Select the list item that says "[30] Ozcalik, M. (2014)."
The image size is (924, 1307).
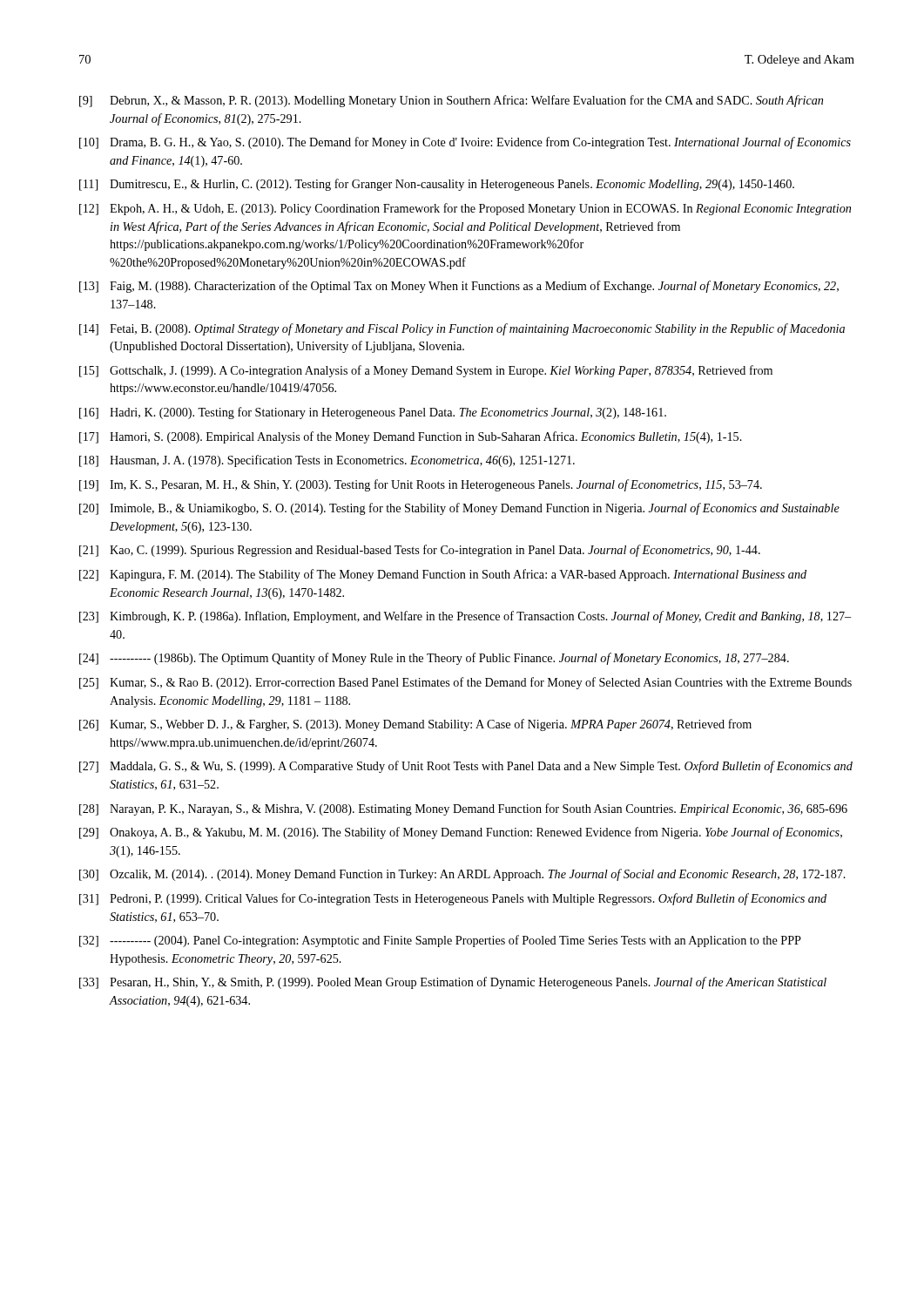pyautogui.click(x=466, y=875)
